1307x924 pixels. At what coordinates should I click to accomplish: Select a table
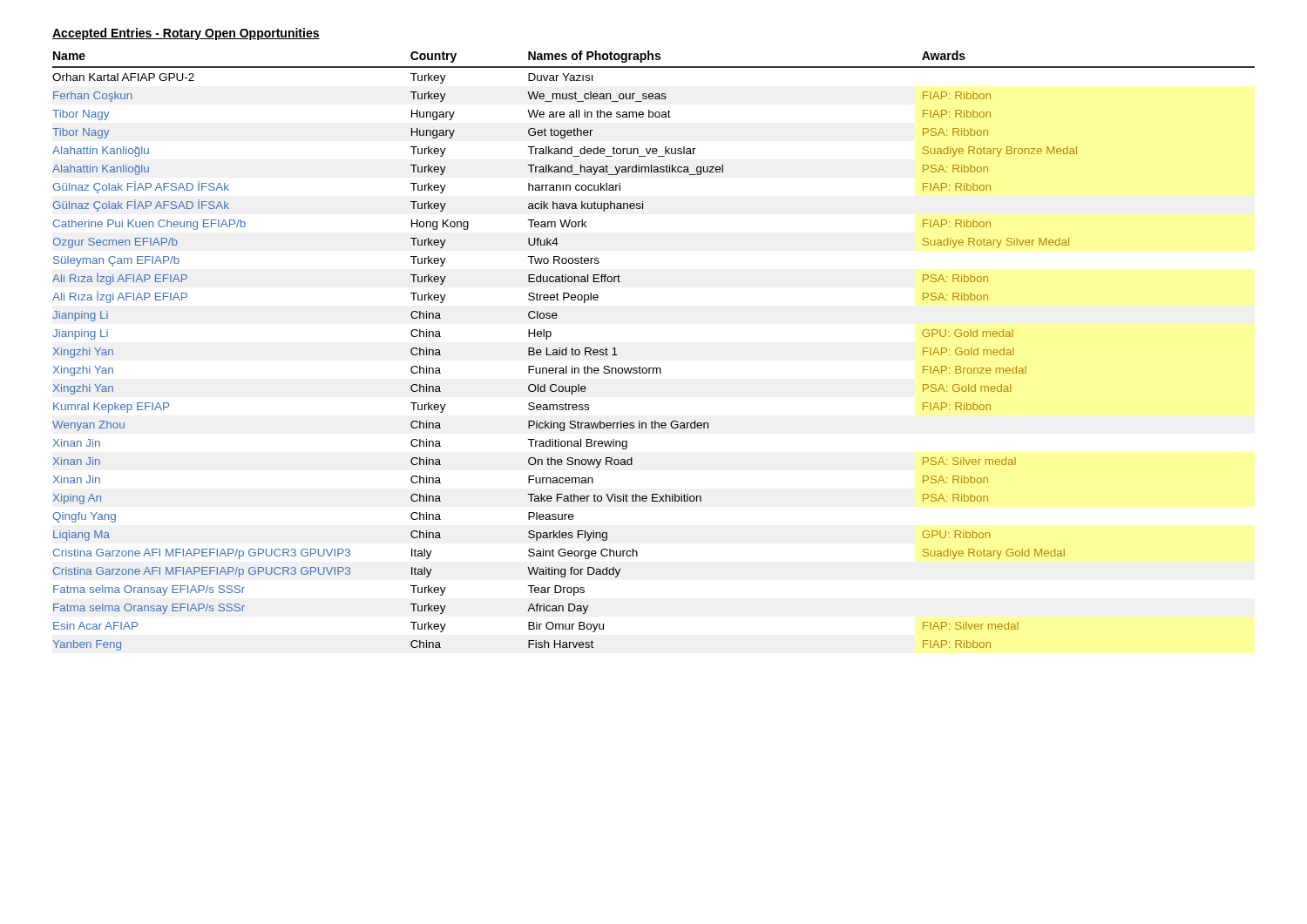[x=654, y=349]
